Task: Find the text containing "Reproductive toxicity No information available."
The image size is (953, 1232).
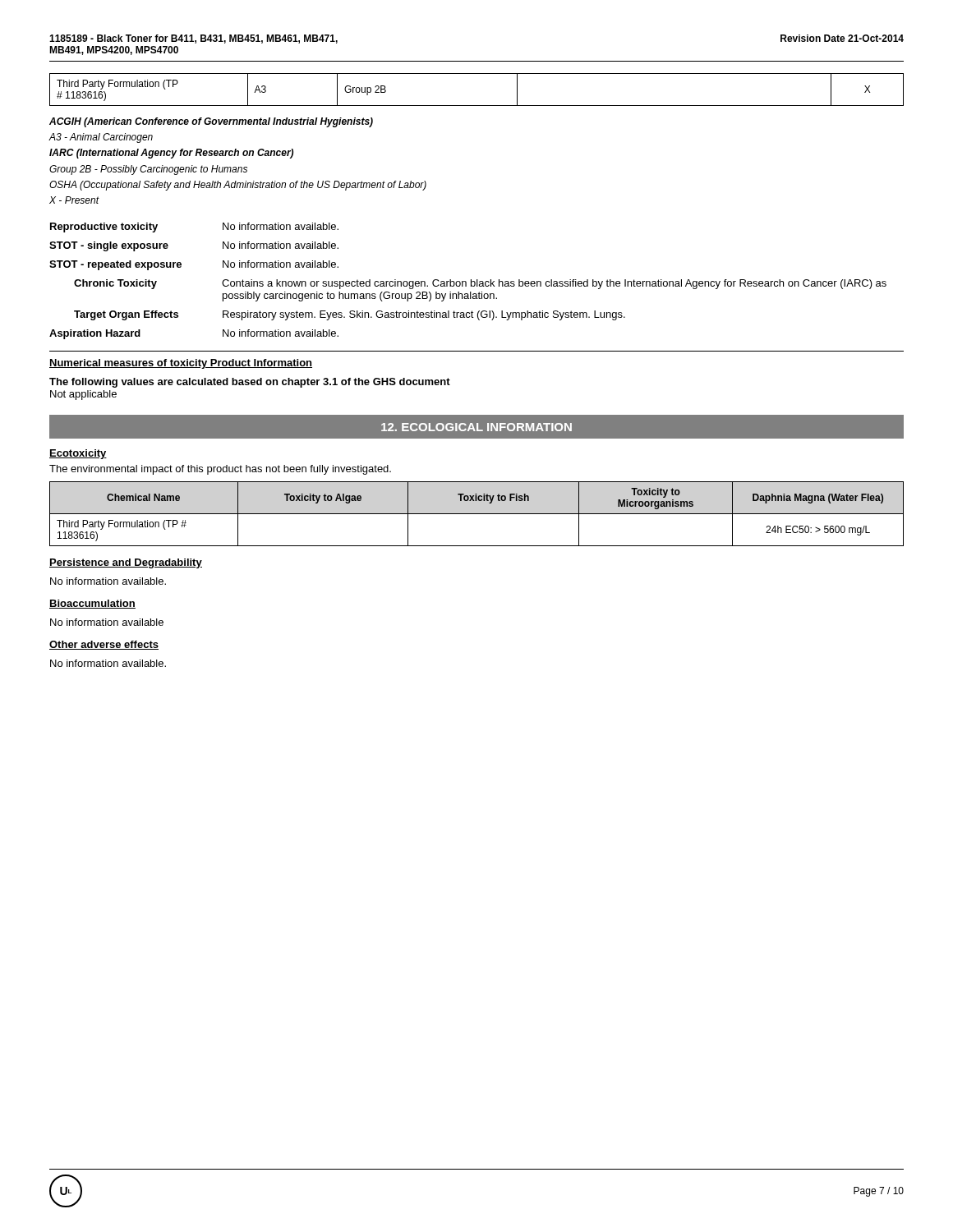Action: tap(101, 227)
